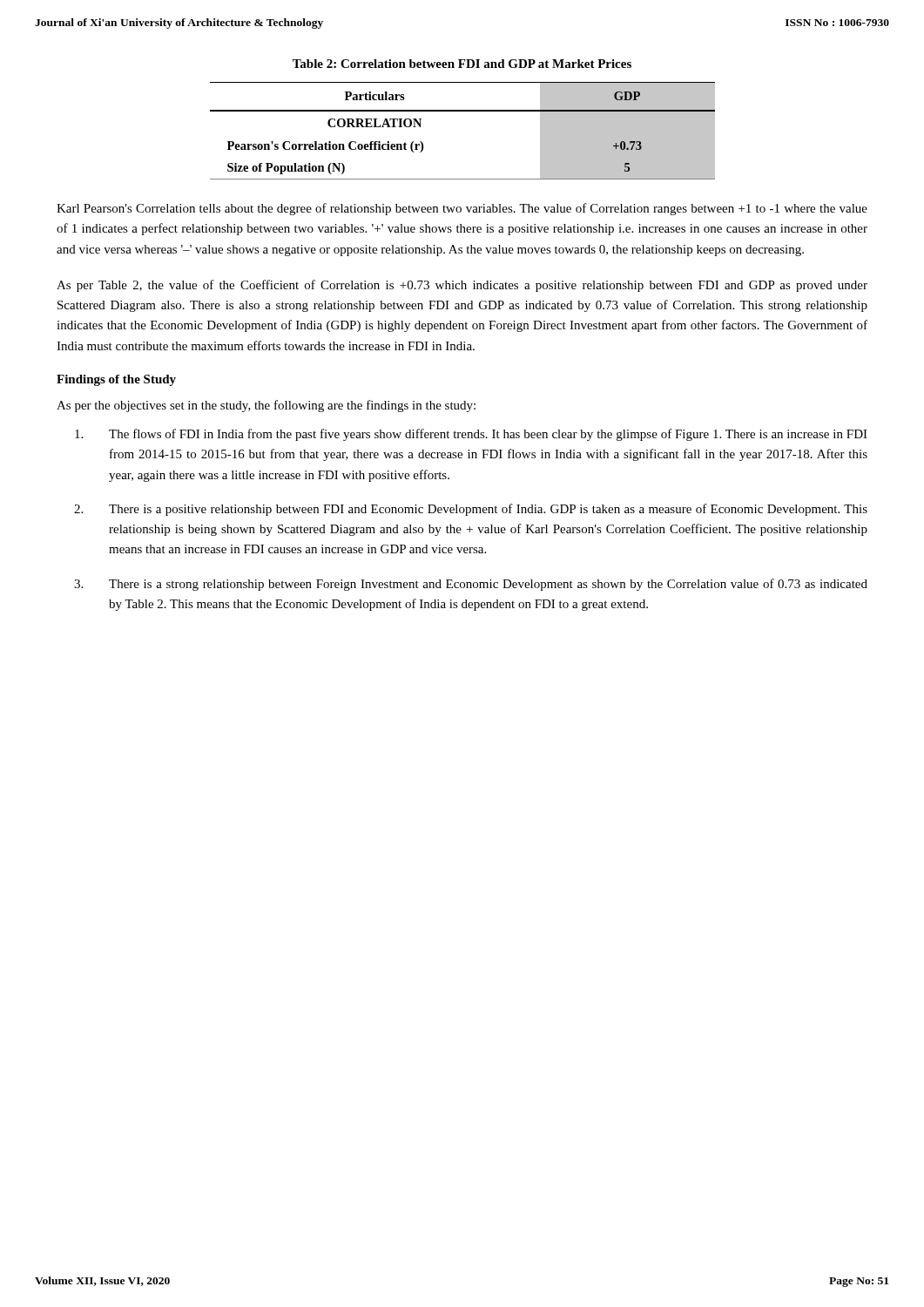Screen dimensions: 1307x924
Task: Find the caption that reads "Table 2: Correlation between"
Action: [462, 64]
